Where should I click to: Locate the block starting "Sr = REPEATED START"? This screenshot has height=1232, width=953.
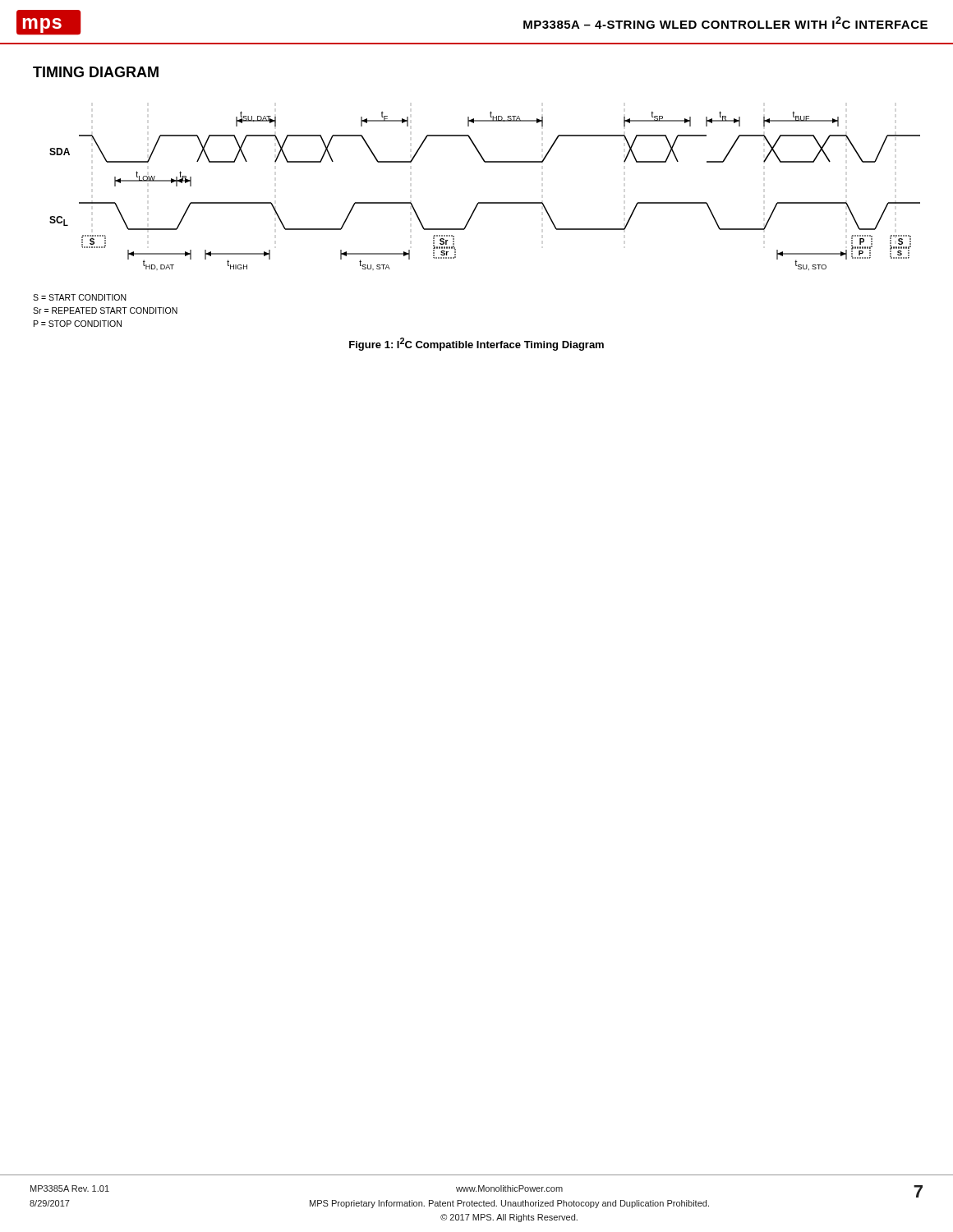[x=105, y=310]
